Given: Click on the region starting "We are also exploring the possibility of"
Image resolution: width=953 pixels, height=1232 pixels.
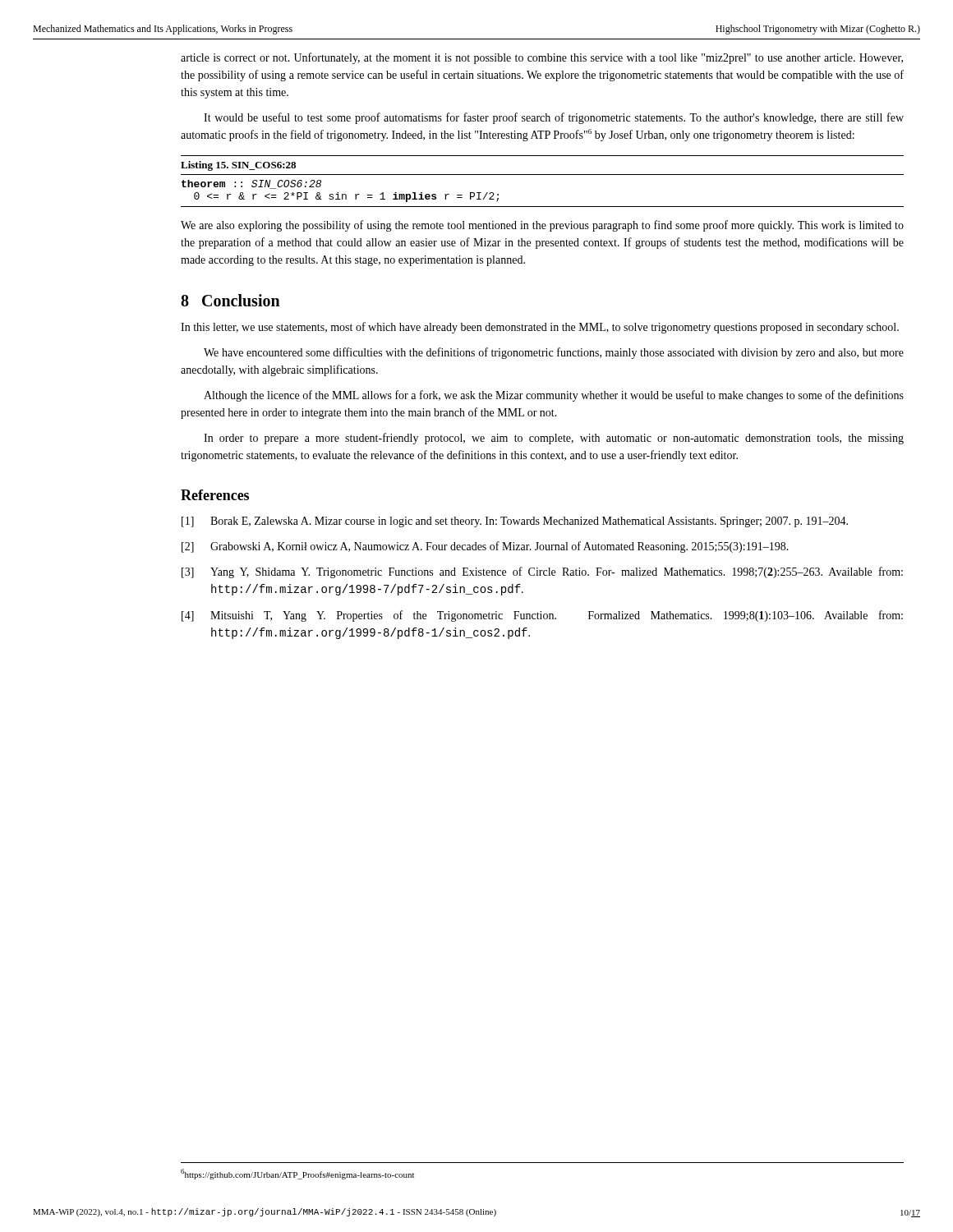Looking at the screenshot, I should [542, 243].
